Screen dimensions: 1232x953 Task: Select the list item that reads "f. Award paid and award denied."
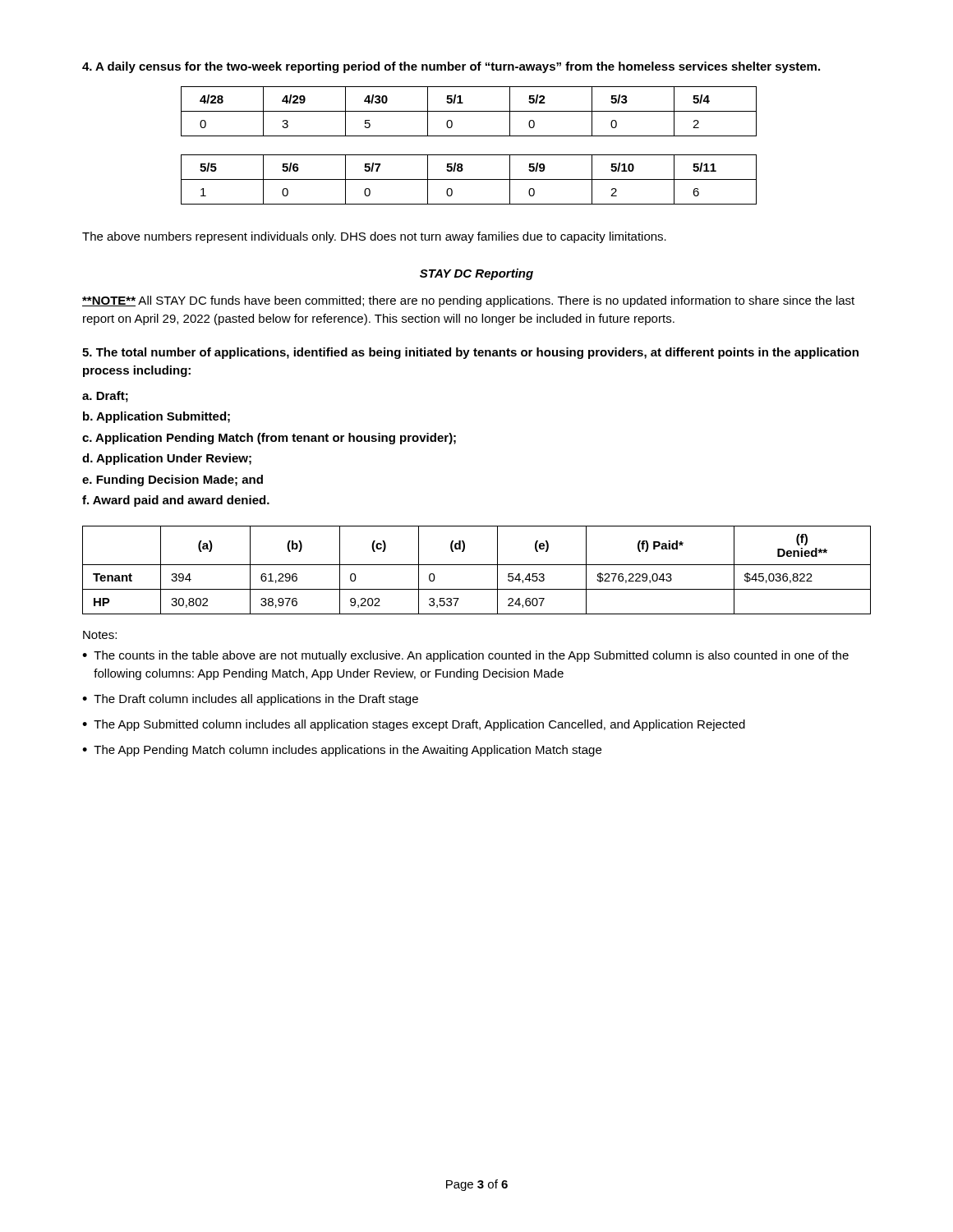[176, 500]
